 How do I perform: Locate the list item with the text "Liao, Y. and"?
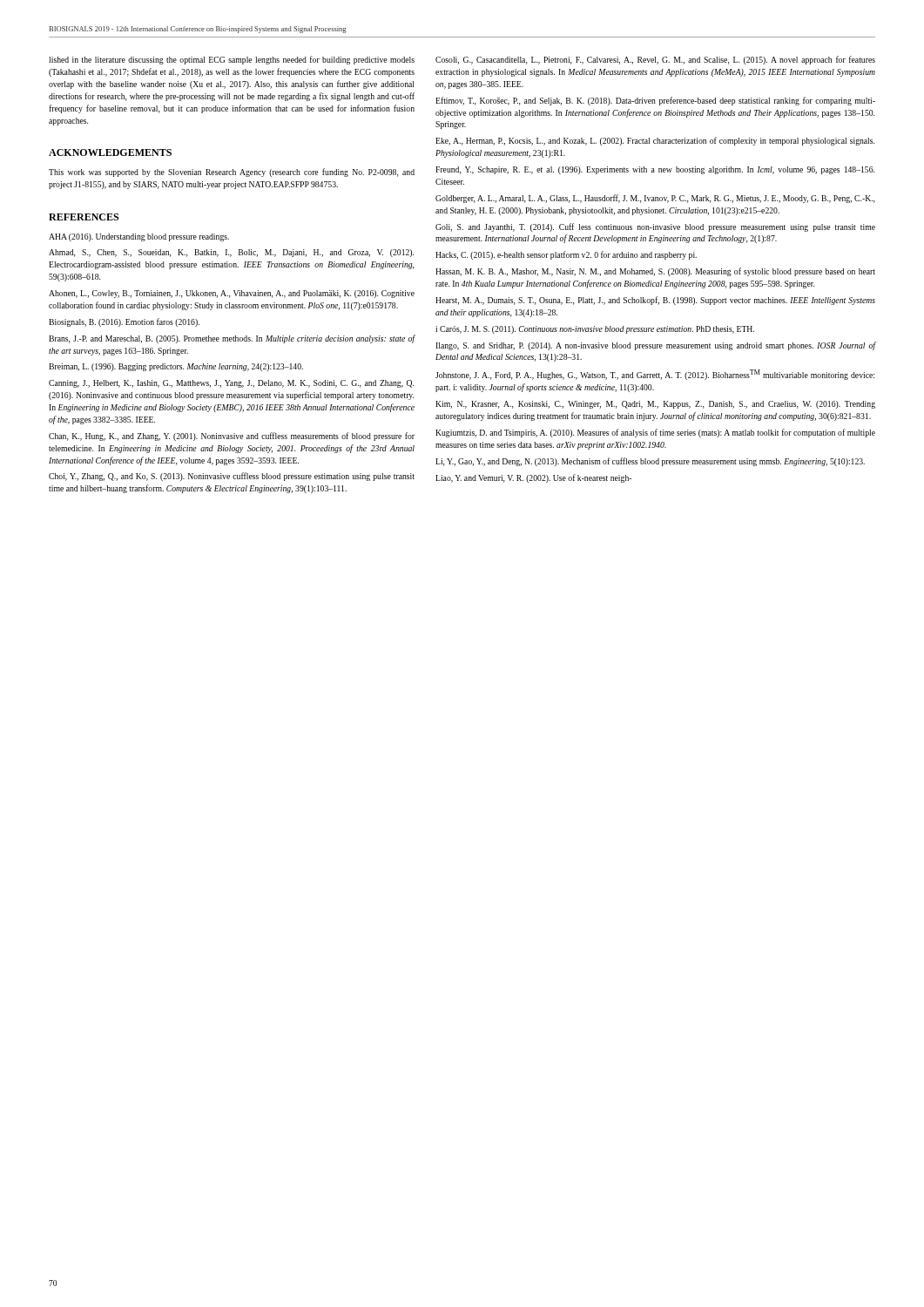[534, 478]
